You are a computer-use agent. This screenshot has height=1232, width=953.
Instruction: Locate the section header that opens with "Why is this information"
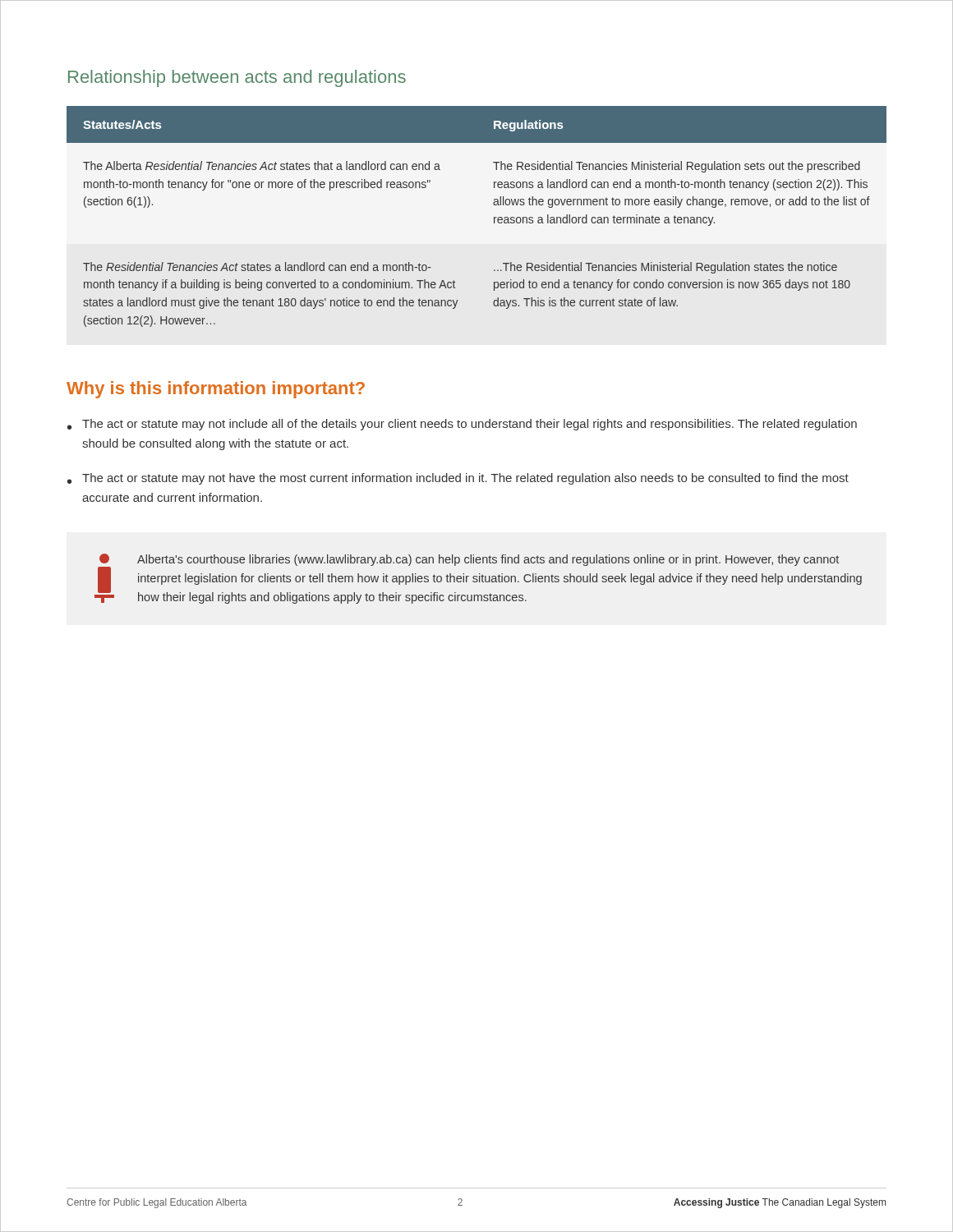[x=216, y=390]
